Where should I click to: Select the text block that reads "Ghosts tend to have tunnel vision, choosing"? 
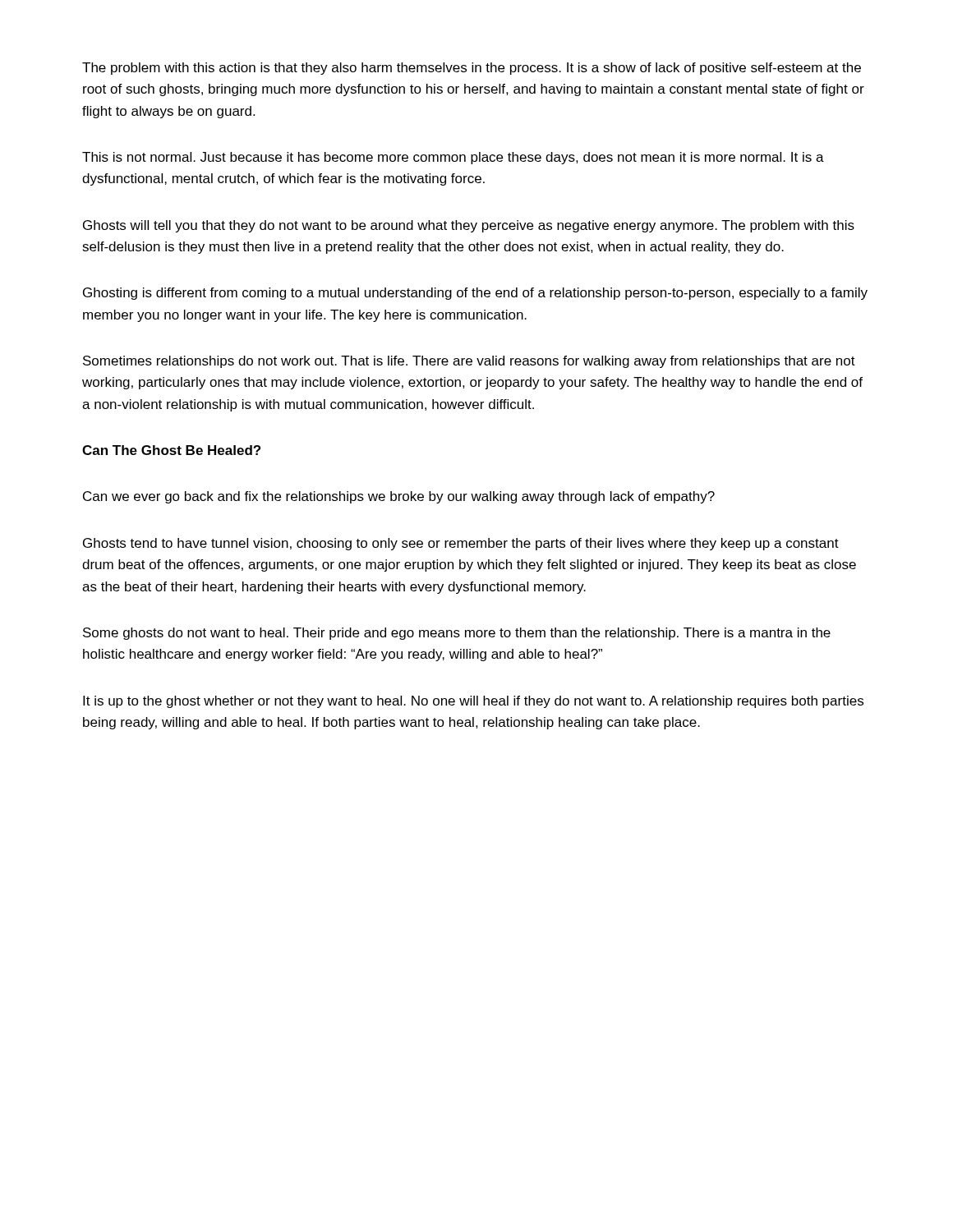[469, 565]
